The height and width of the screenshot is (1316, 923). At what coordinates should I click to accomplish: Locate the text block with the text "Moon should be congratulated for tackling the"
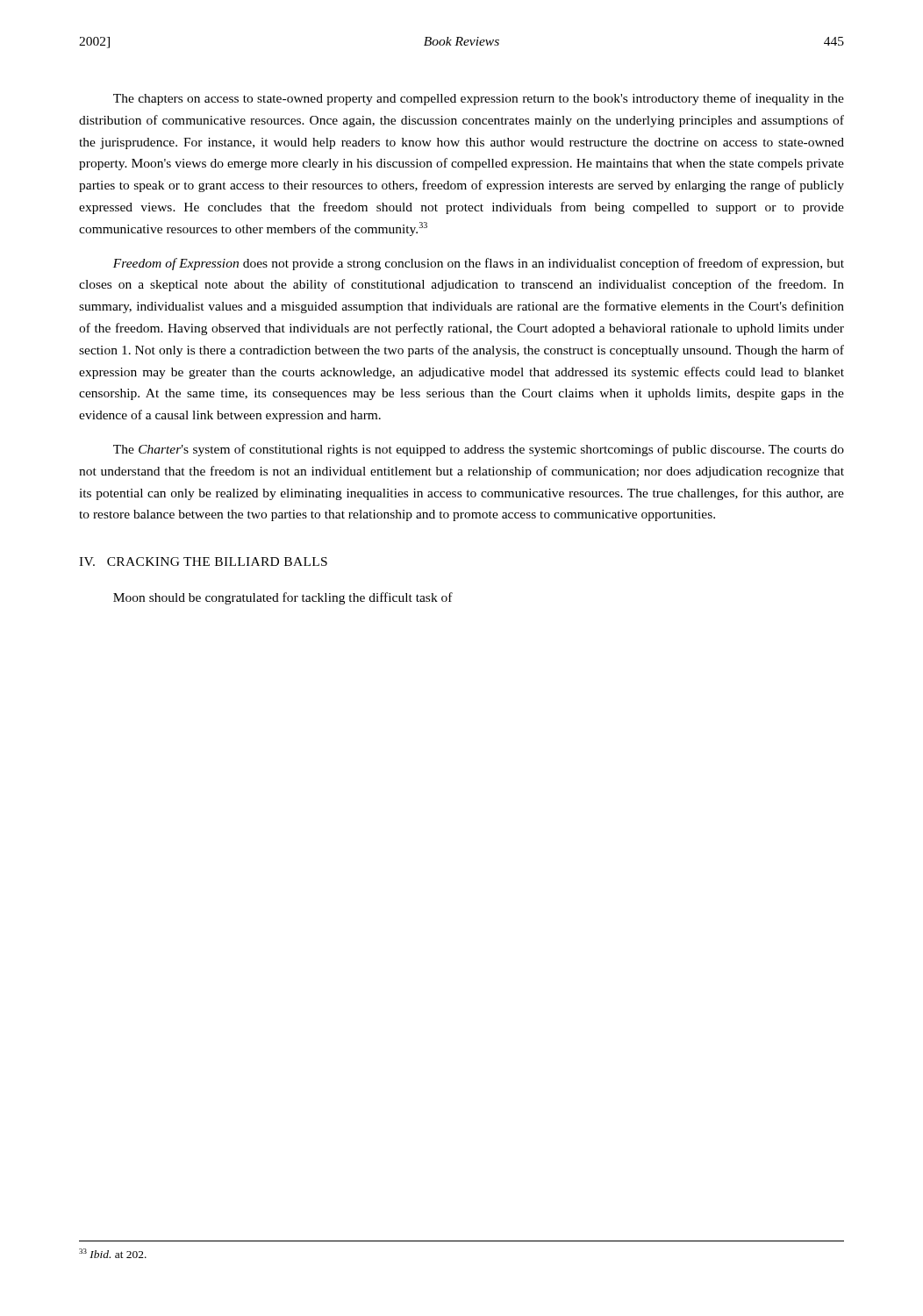(x=462, y=598)
